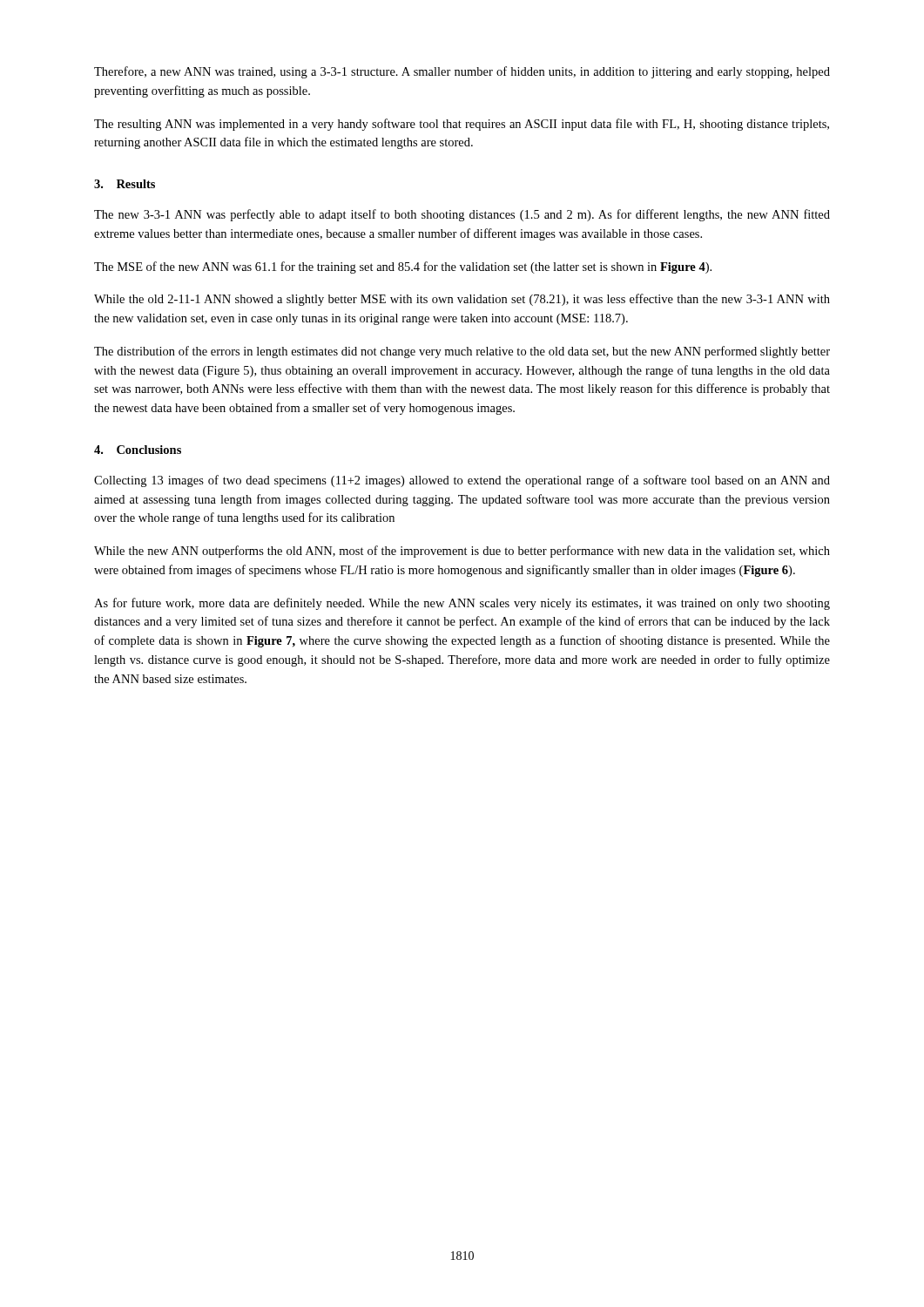Locate the region starting "While the old 2-11-1 ANN showed a"
The height and width of the screenshot is (1307, 924).
point(462,309)
